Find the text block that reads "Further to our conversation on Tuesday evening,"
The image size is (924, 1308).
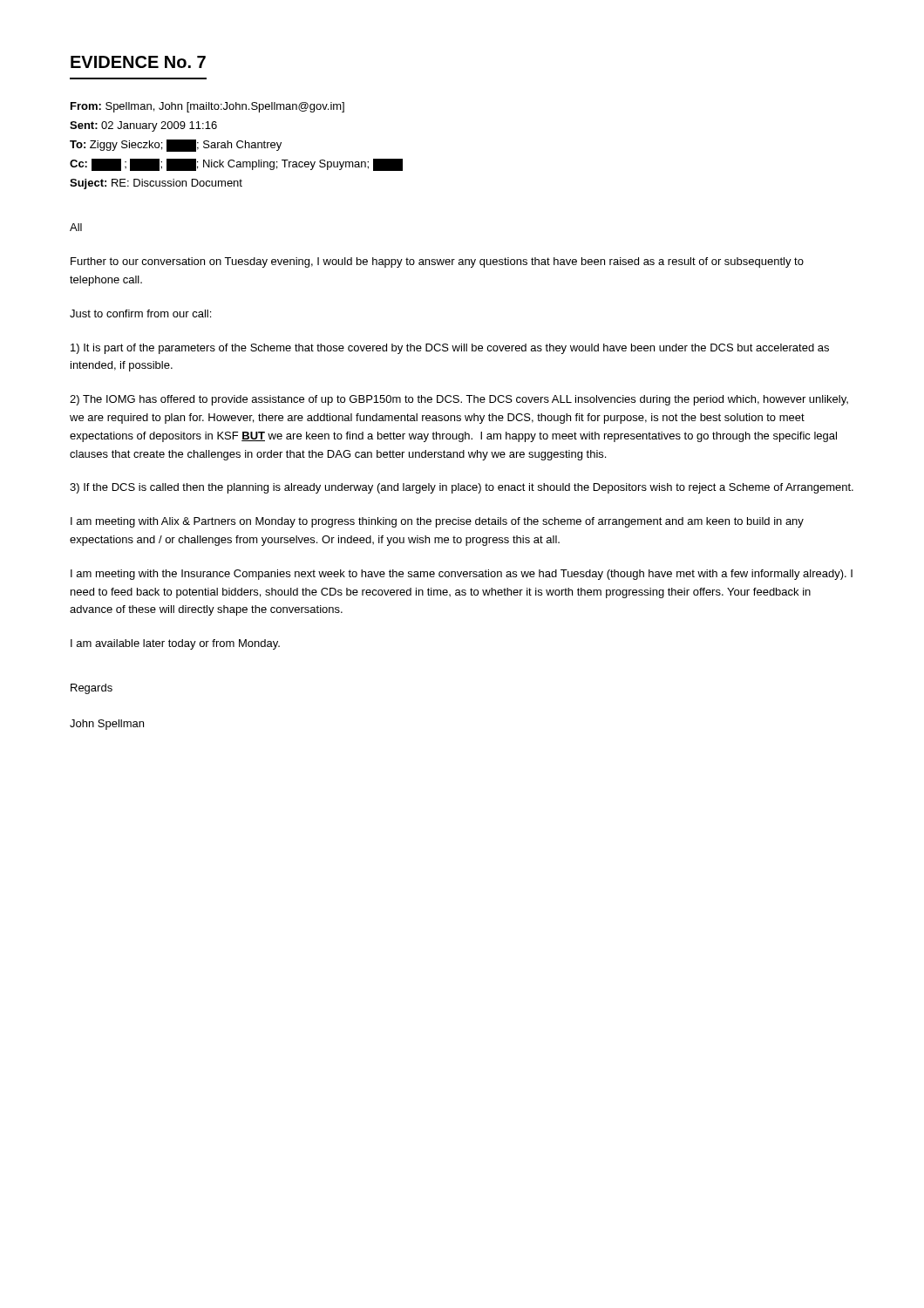click(437, 270)
